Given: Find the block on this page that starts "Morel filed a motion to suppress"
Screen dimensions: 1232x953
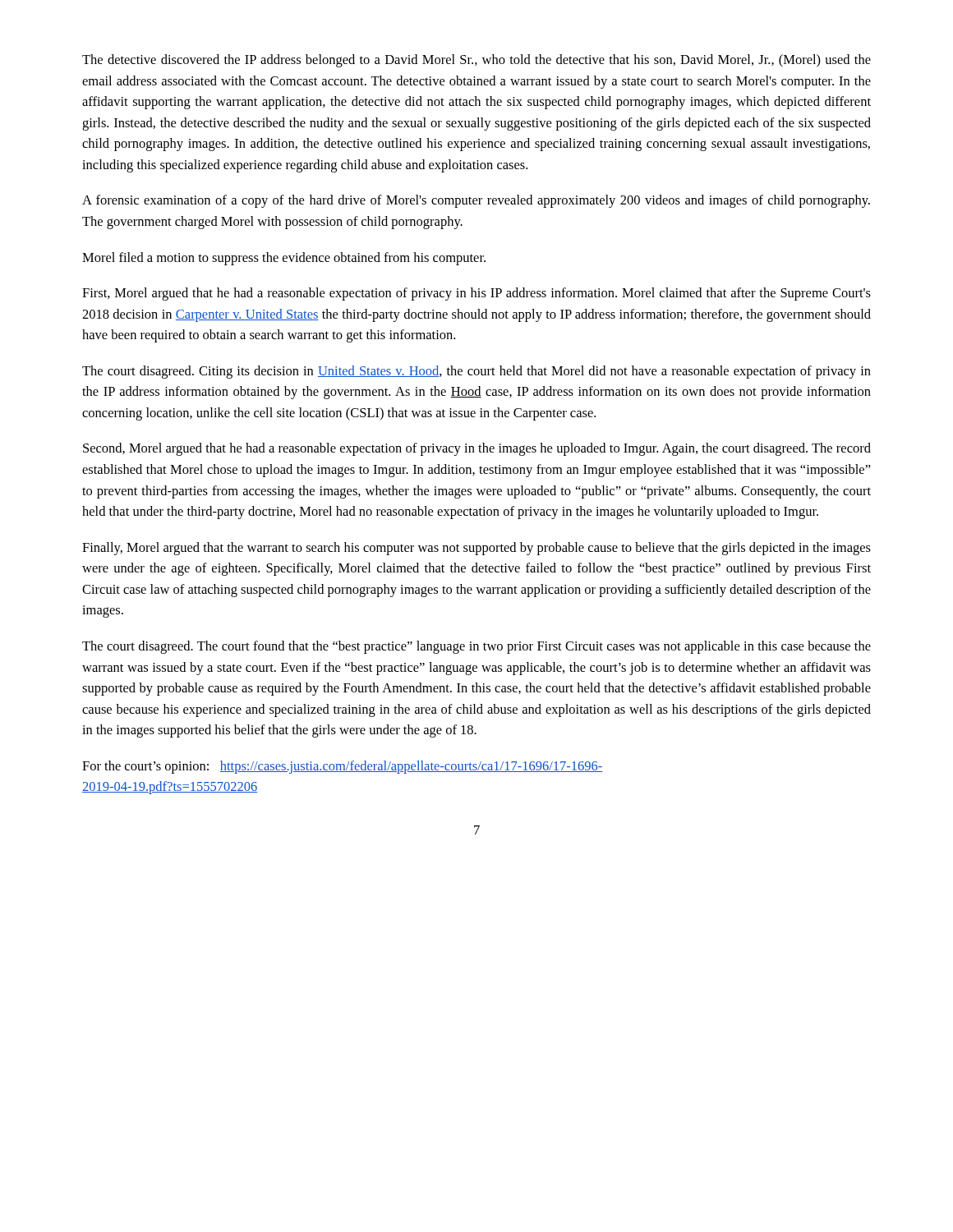Looking at the screenshot, I should [x=284, y=257].
